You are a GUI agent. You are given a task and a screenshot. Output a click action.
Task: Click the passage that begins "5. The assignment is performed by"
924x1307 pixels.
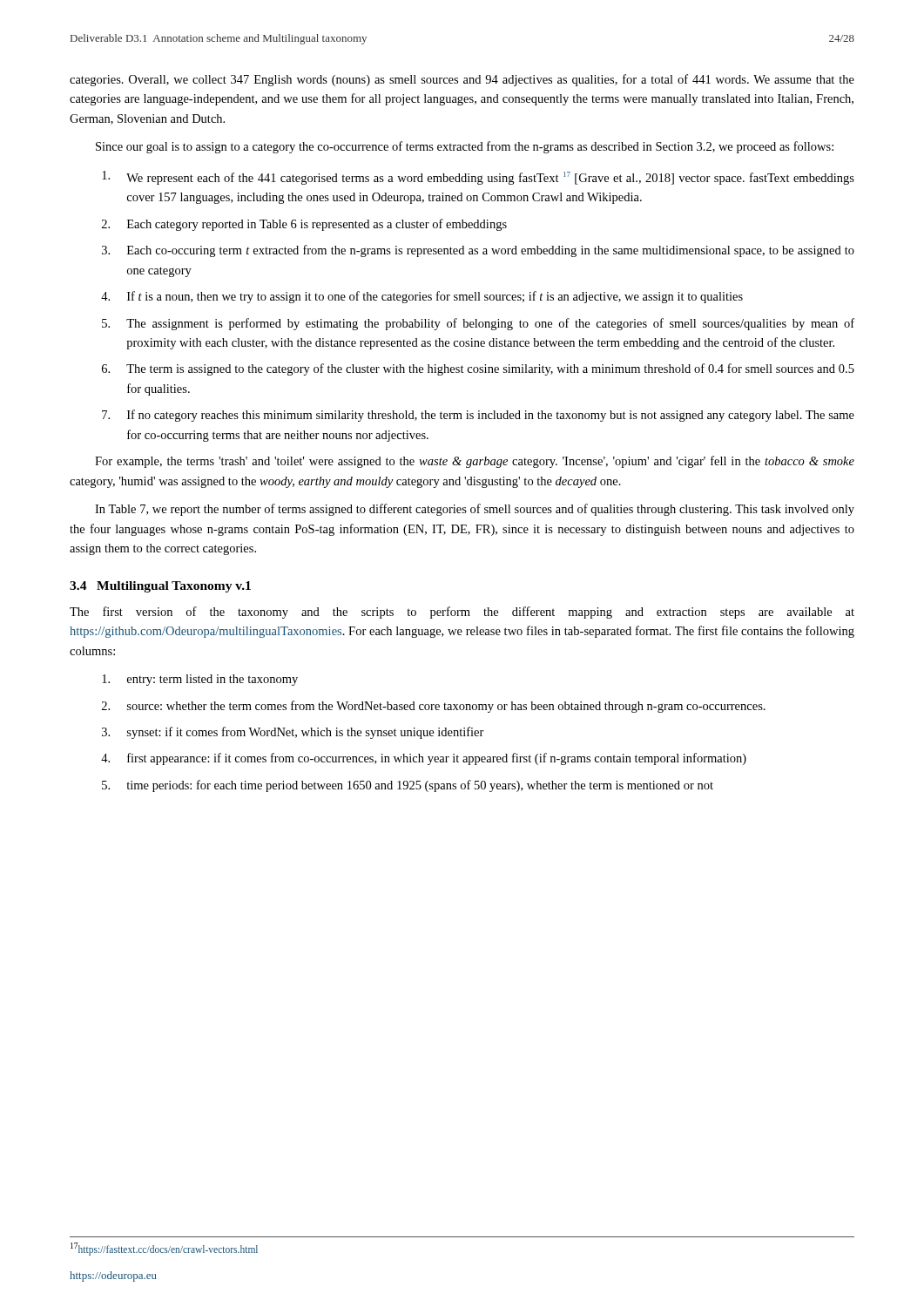pos(478,333)
